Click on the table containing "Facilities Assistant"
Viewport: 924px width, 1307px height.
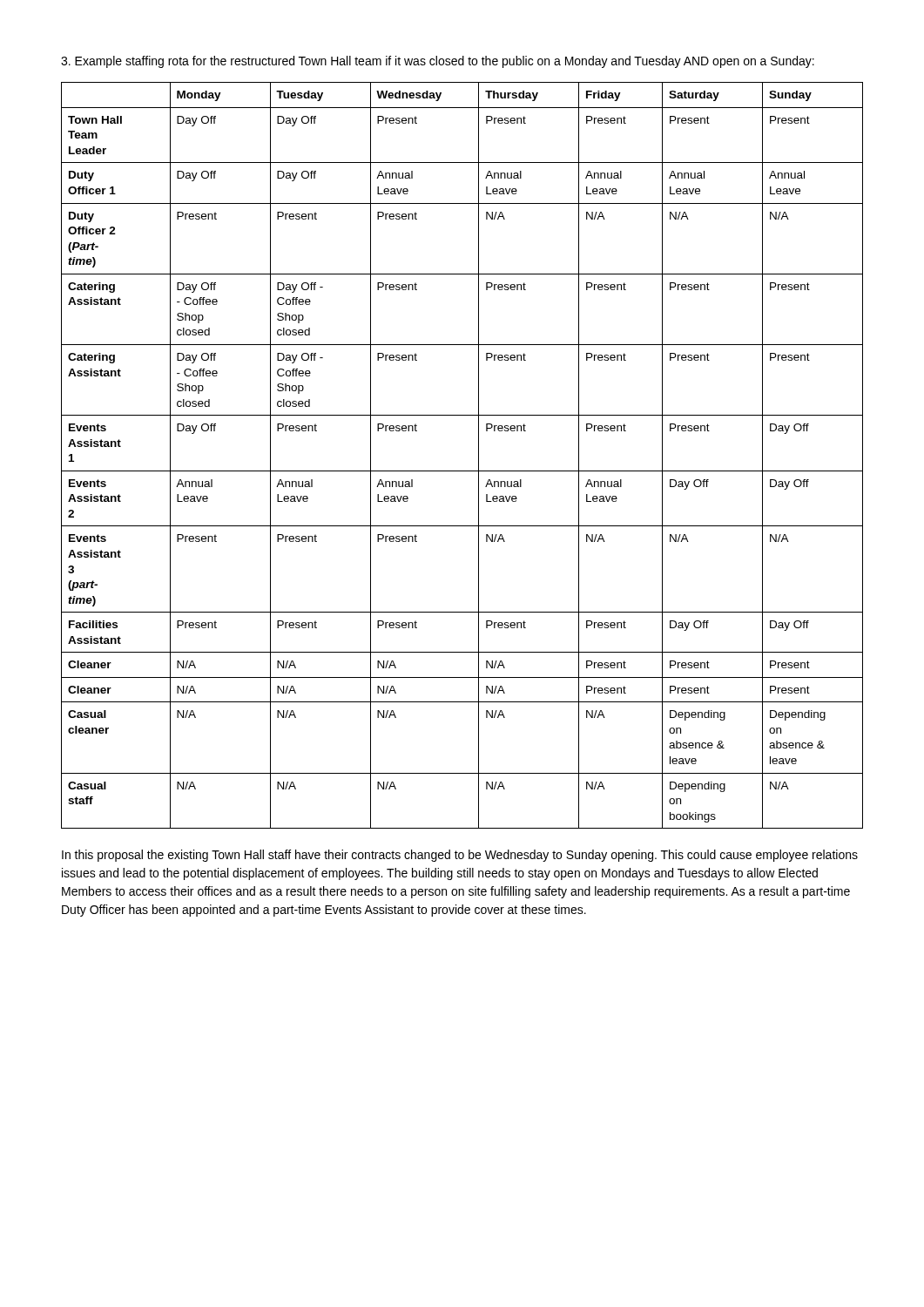[x=462, y=455]
